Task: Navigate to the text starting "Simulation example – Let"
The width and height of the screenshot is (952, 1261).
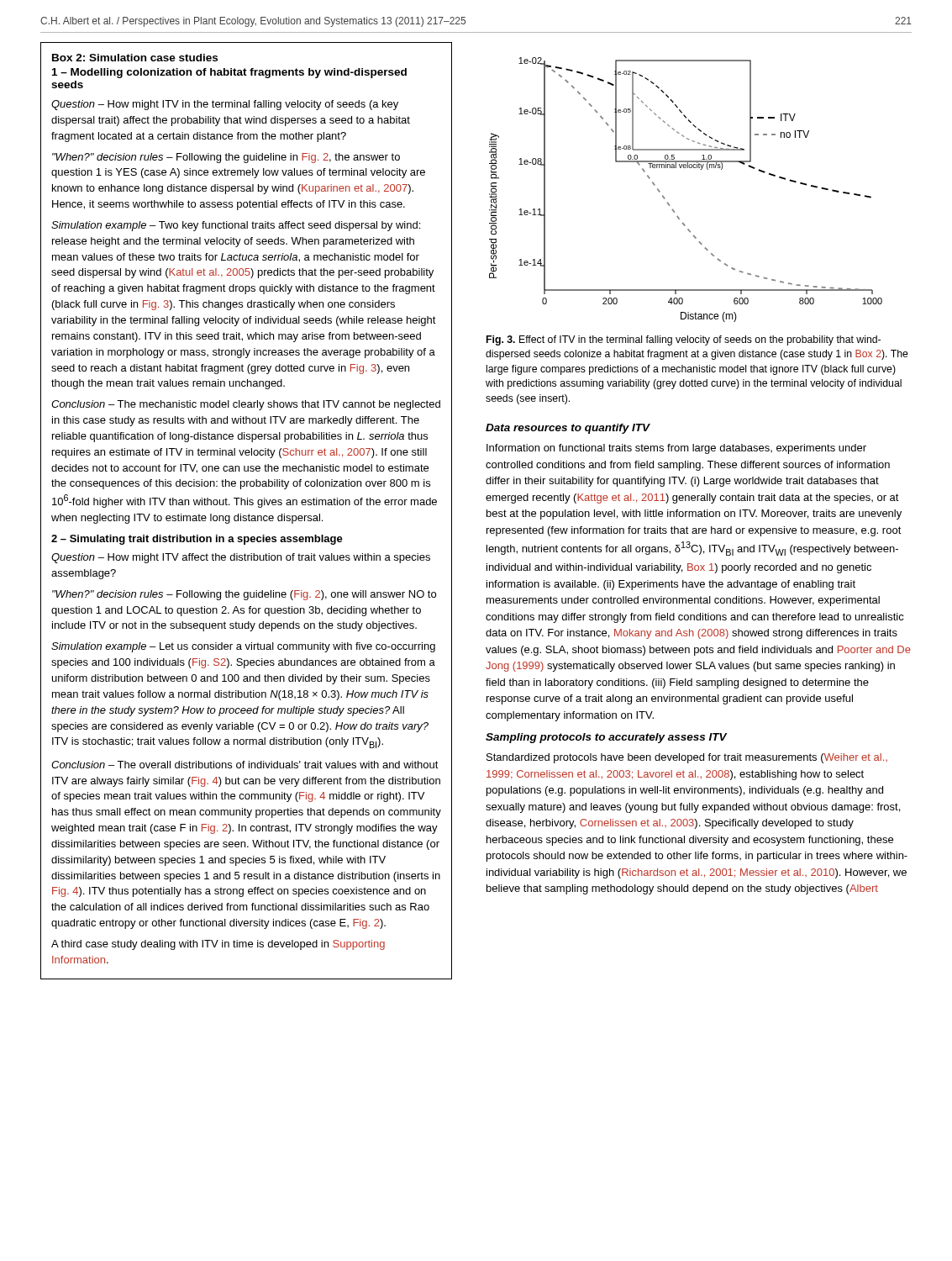Action: point(243,695)
